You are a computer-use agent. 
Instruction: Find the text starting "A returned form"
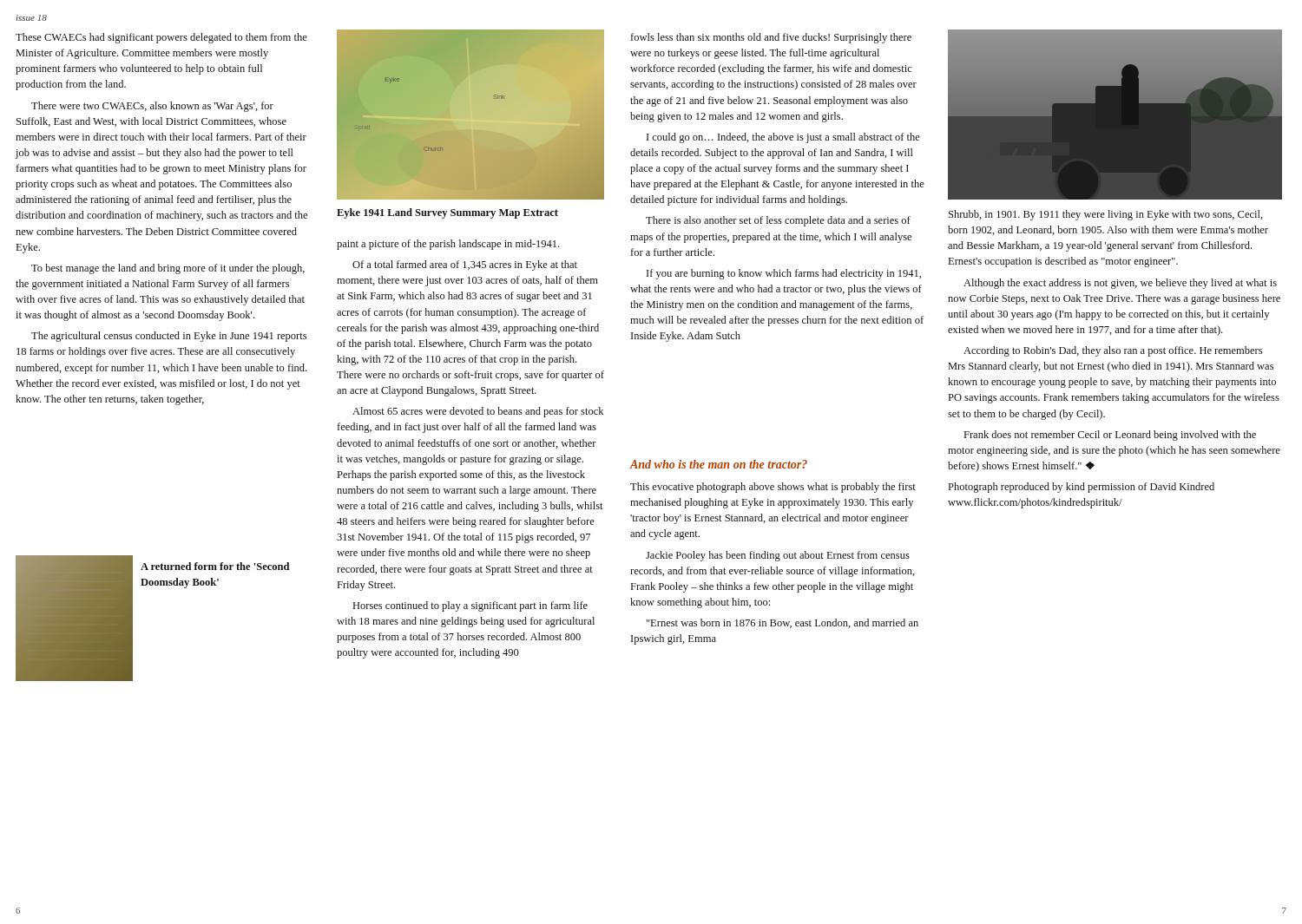pos(215,574)
